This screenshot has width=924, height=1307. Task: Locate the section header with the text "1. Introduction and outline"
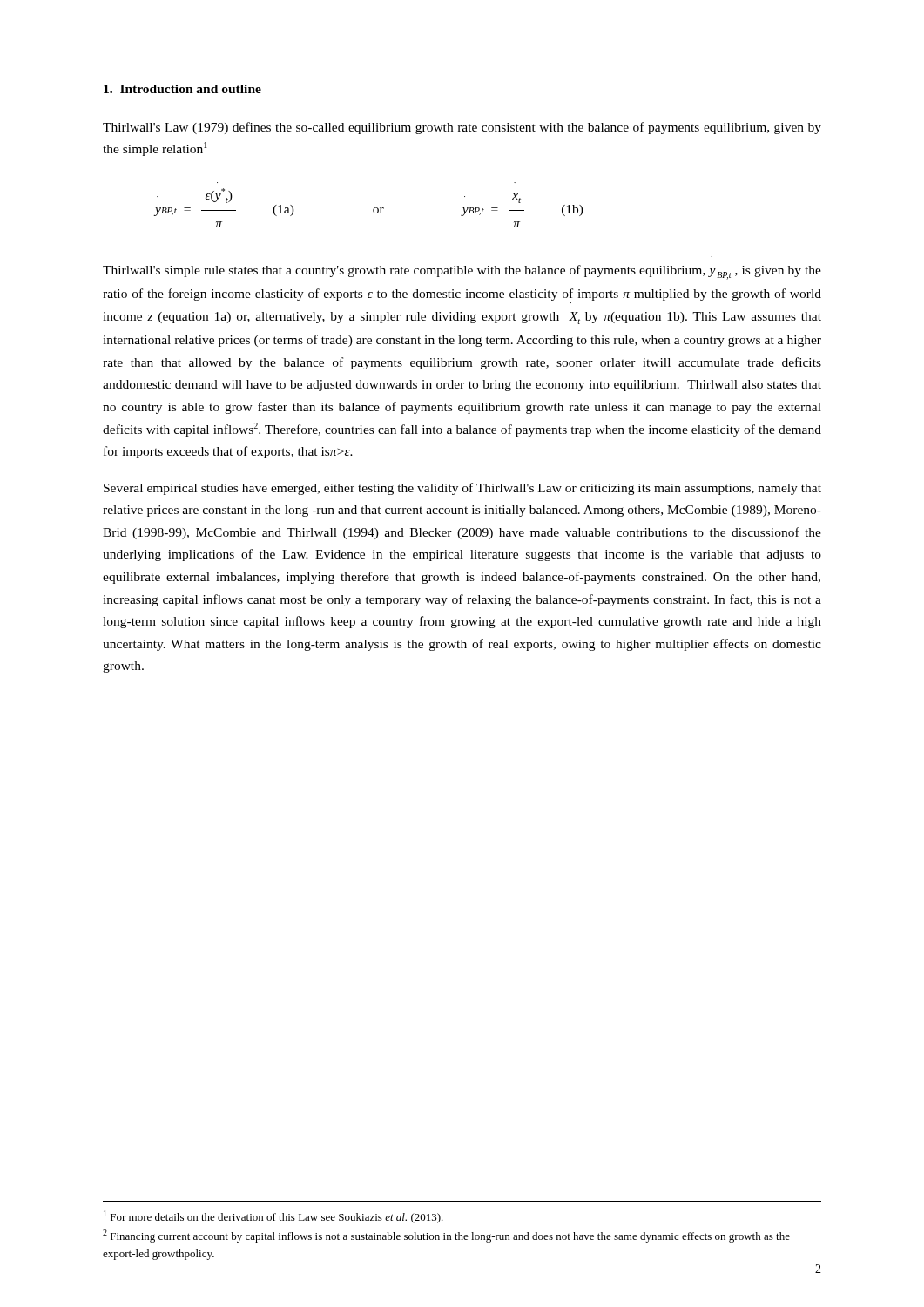tap(182, 88)
